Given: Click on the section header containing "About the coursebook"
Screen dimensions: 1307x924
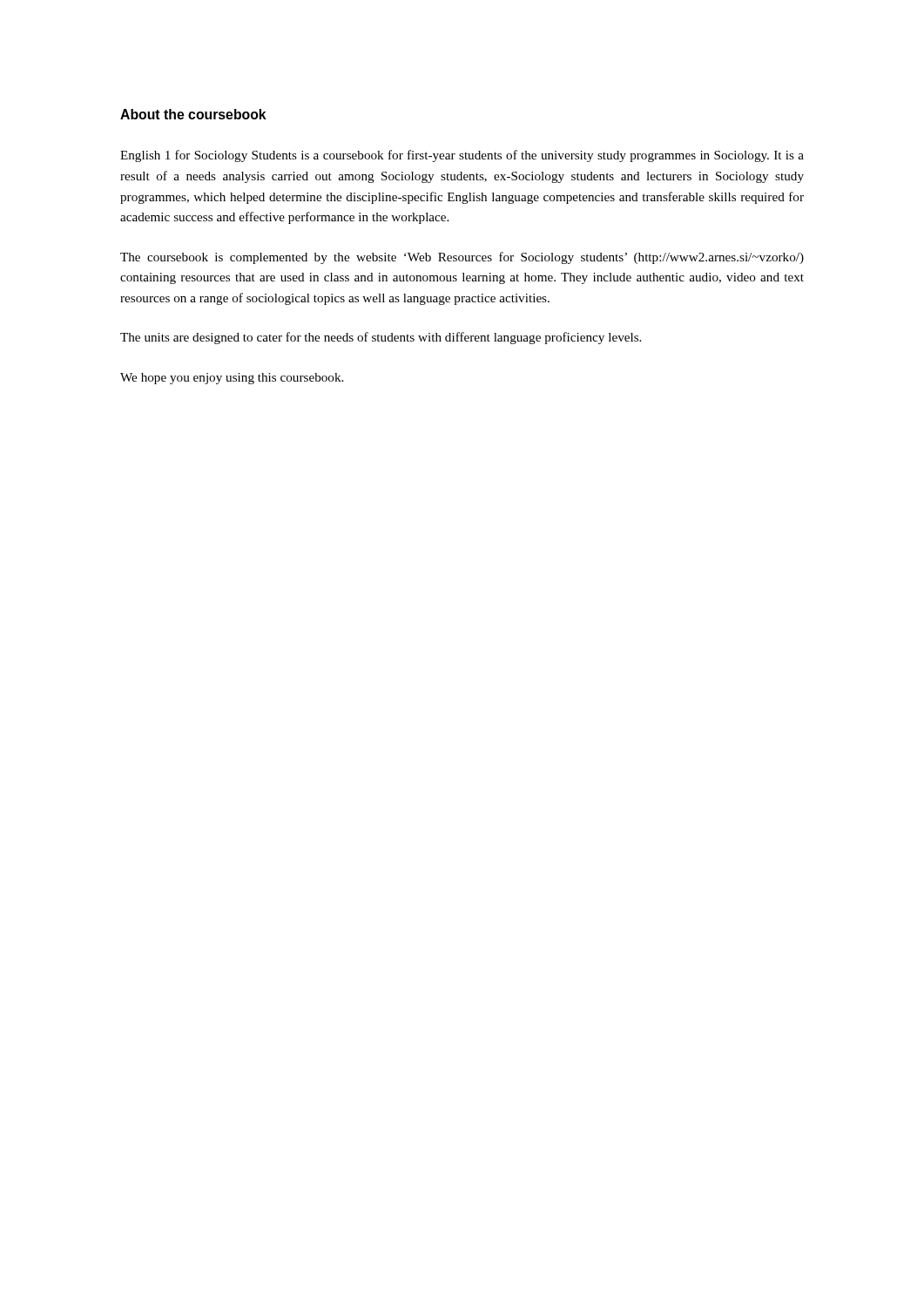Looking at the screenshot, I should click(193, 115).
